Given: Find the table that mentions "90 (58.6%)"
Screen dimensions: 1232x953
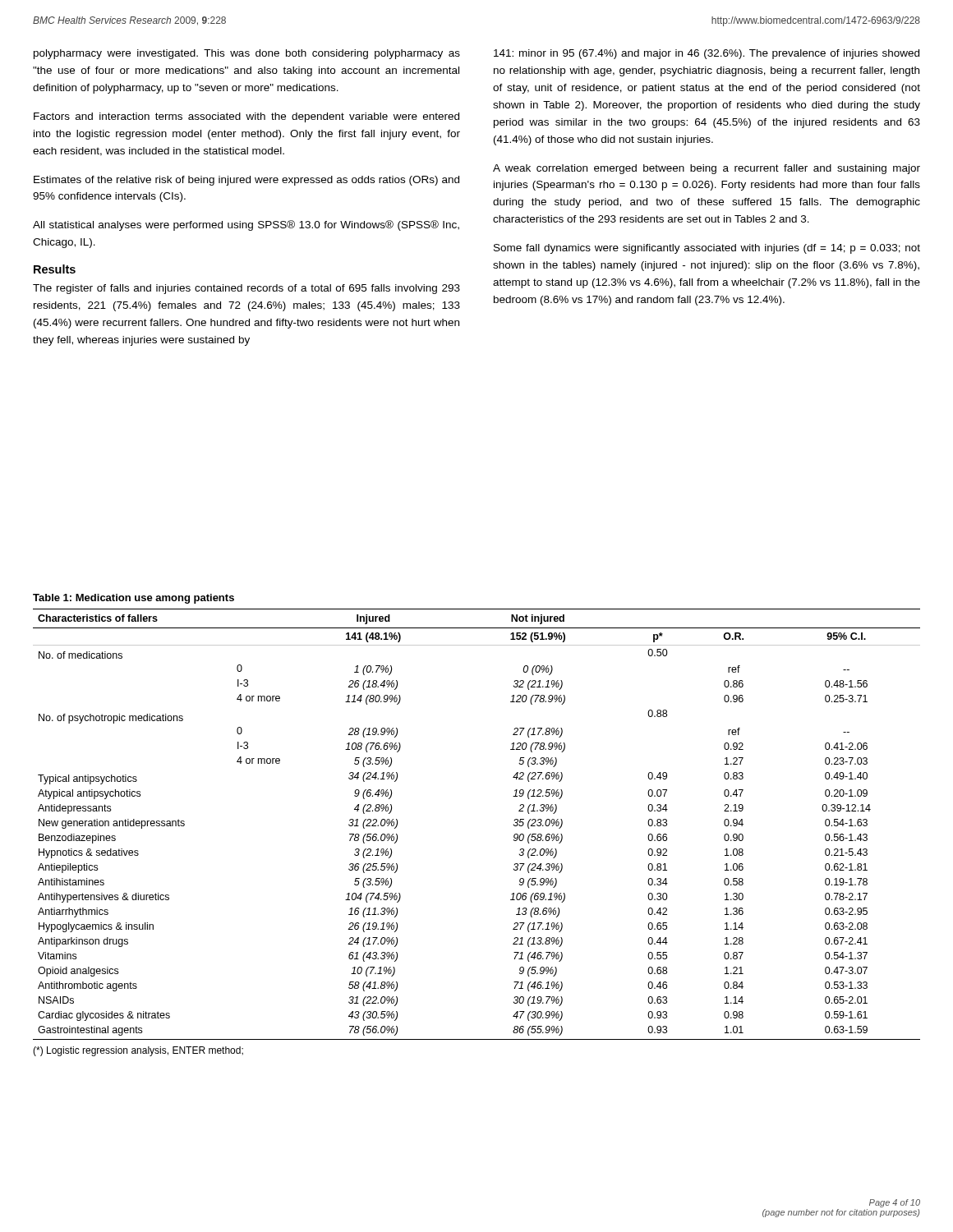Looking at the screenshot, I should pyautogui.click(x=476, y=832).
